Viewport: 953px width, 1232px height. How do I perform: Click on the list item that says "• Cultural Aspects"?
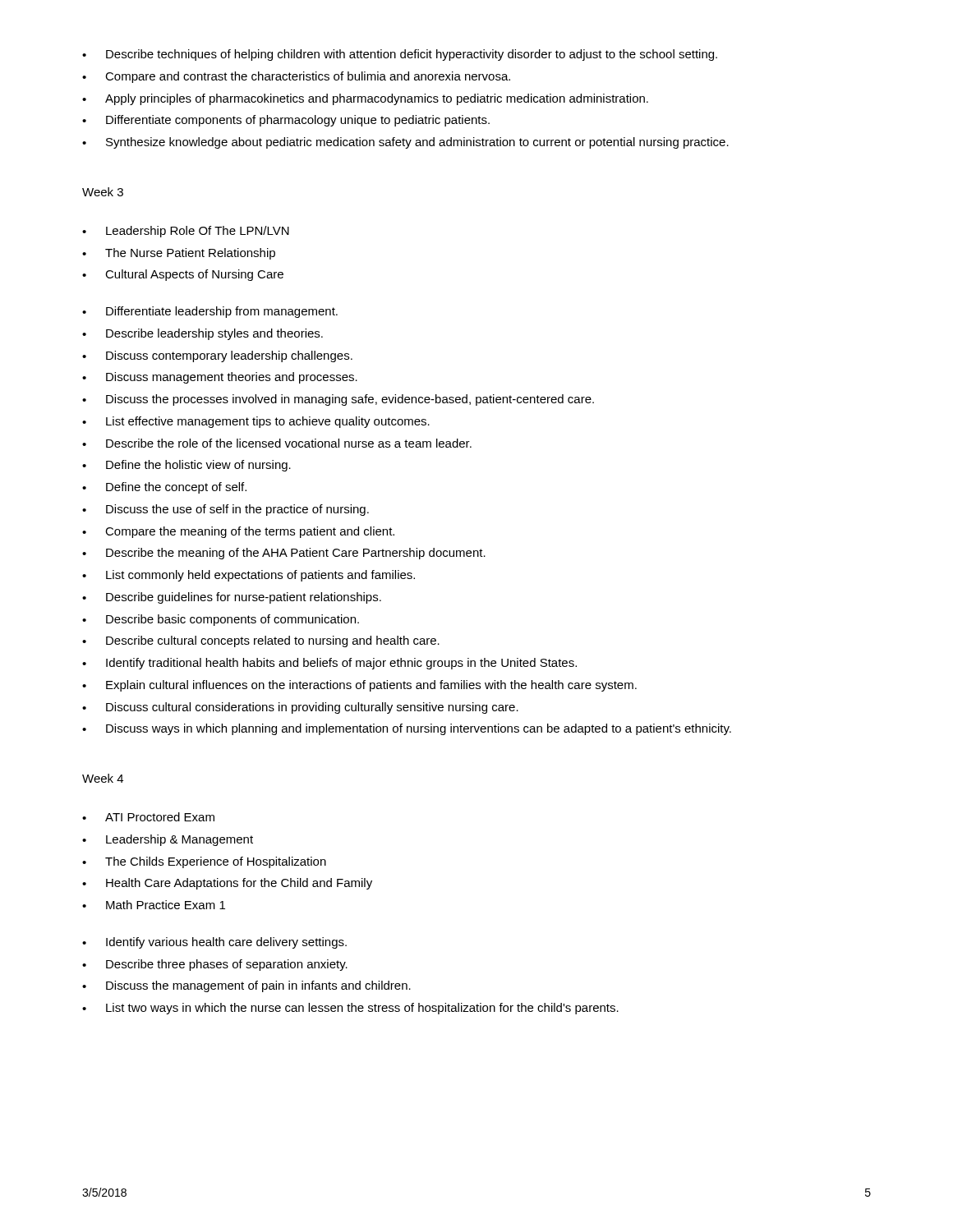click(183, 275)
